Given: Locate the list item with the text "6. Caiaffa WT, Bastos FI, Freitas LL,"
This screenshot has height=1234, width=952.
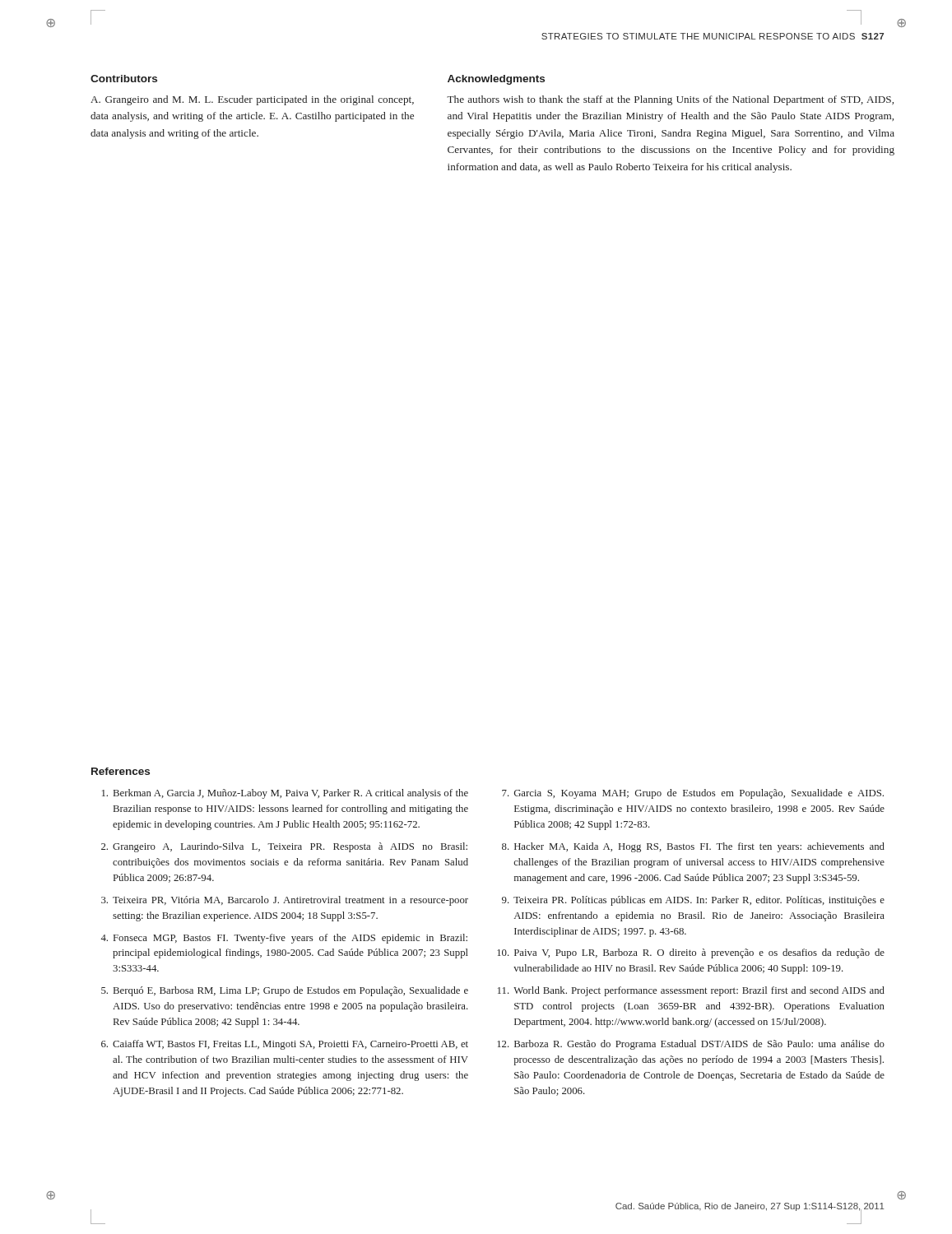Looking at the screenshot, I should 279,1068.
